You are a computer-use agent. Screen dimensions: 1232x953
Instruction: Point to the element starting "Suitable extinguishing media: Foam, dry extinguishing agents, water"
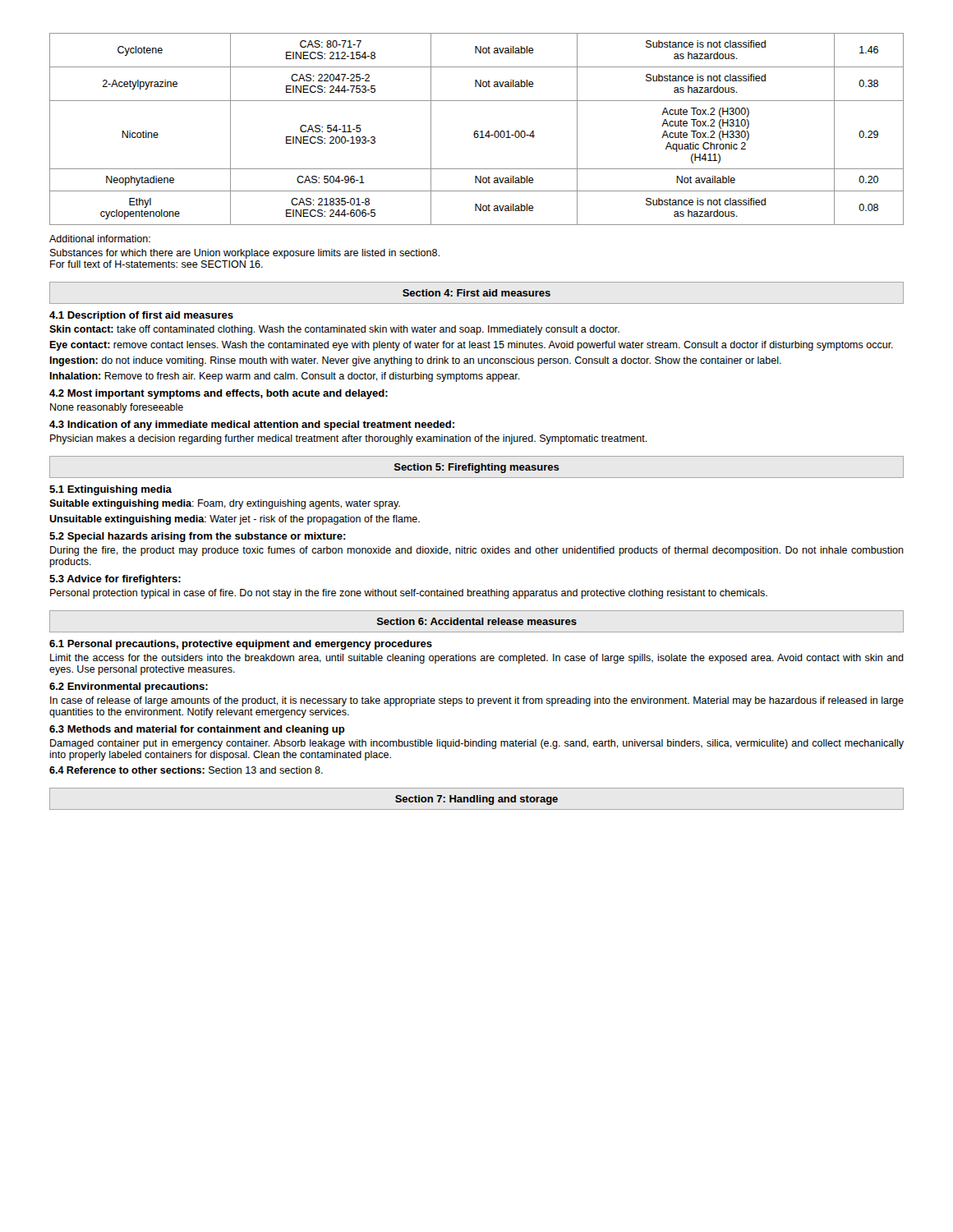tap(225, 503)
